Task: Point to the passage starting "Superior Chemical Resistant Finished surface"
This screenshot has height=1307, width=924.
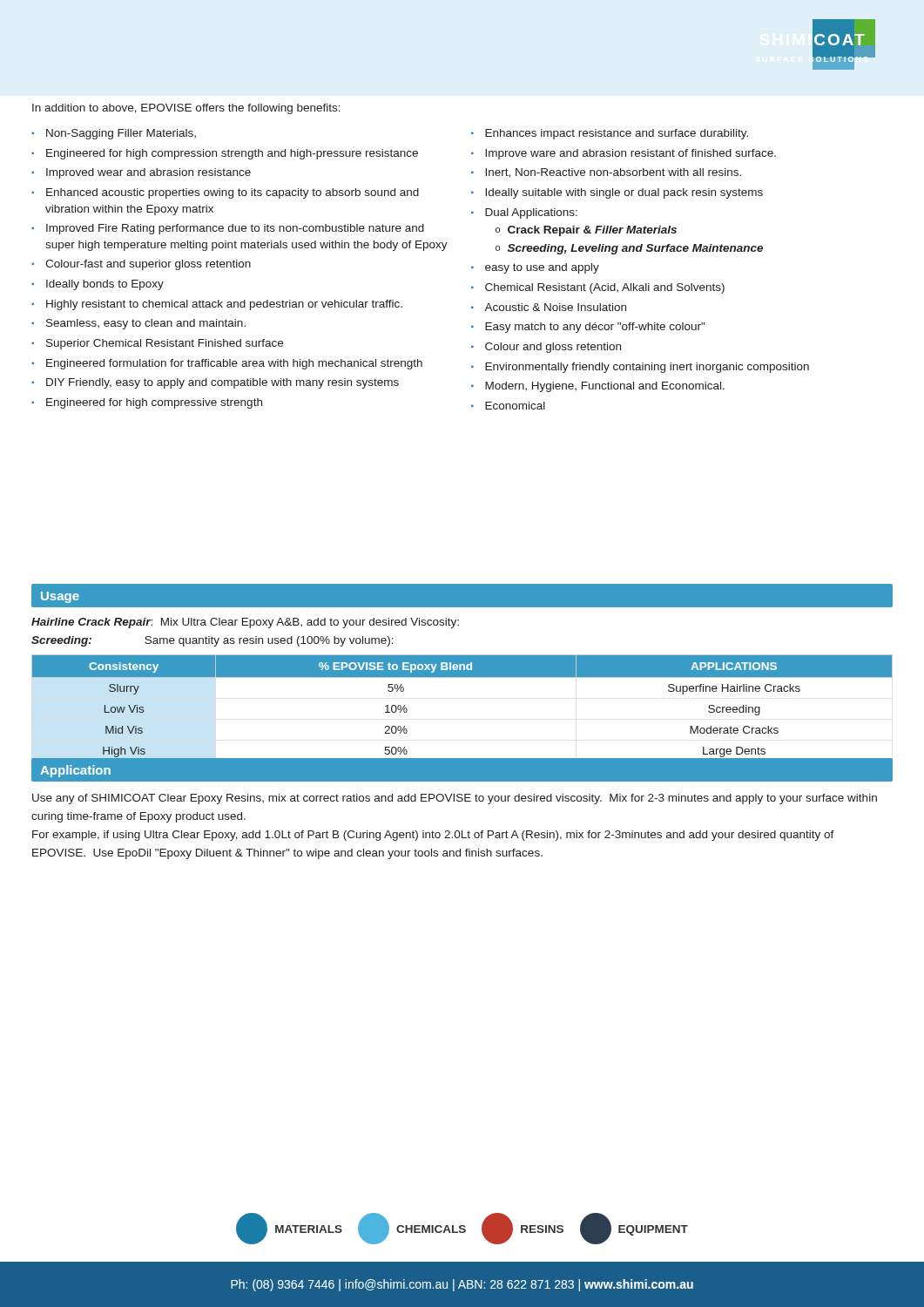Action: click(x=165, y=343)
